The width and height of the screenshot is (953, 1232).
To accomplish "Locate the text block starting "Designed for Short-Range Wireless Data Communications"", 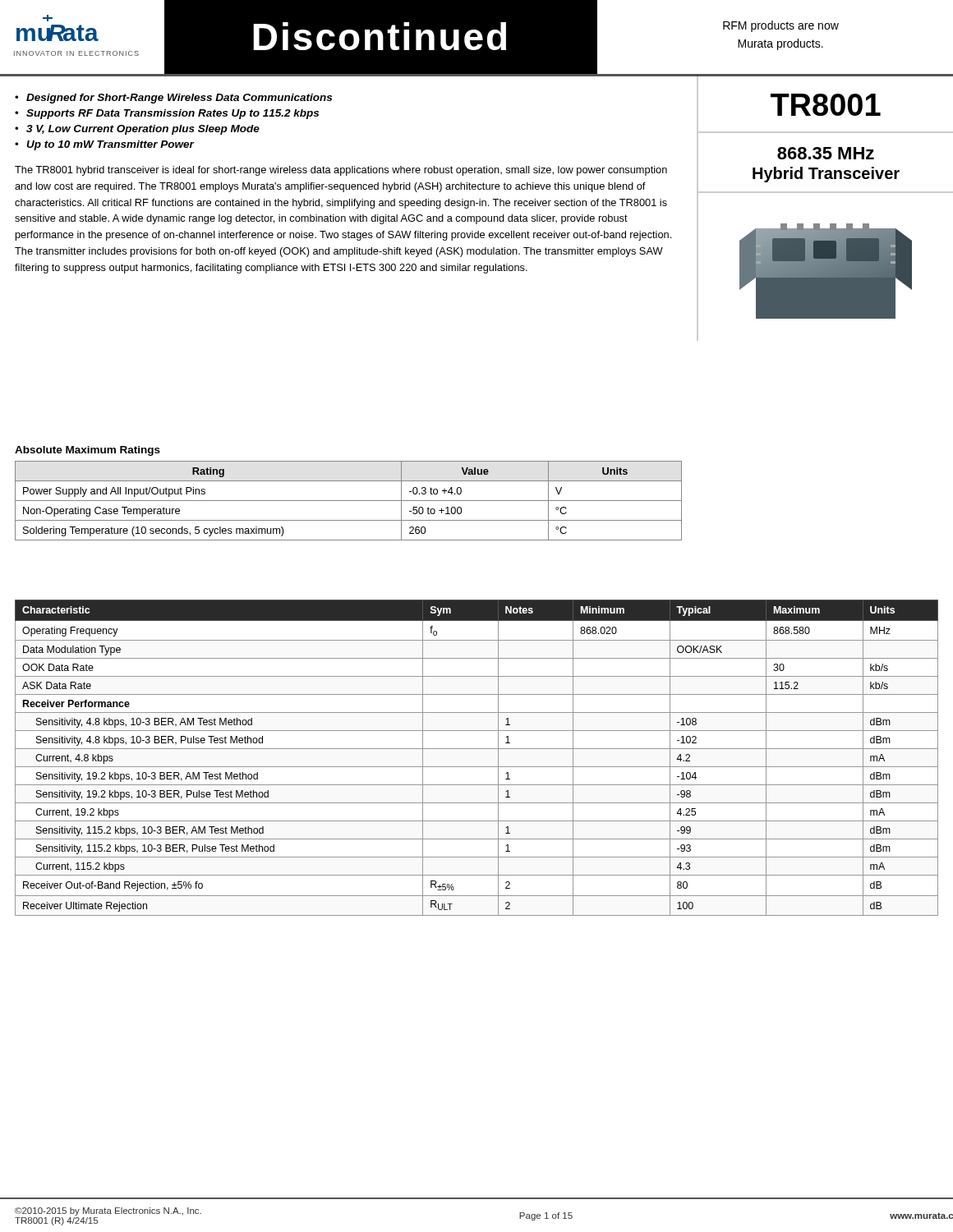I will point(179,97).
